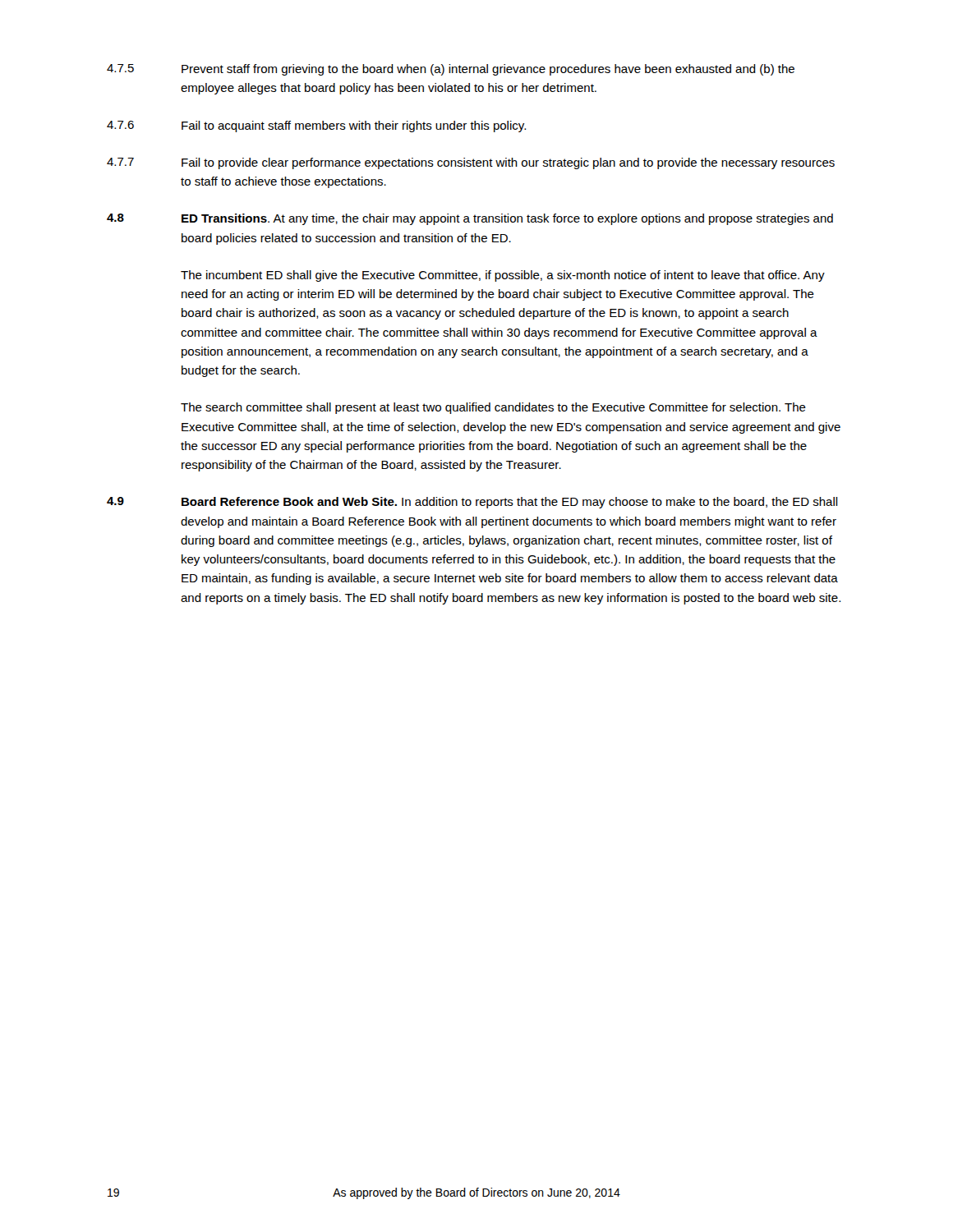Locate the block of text that opens with "4.7.7 Fail to provide"
Viewport: 953px width, 1232px height.
476,172
